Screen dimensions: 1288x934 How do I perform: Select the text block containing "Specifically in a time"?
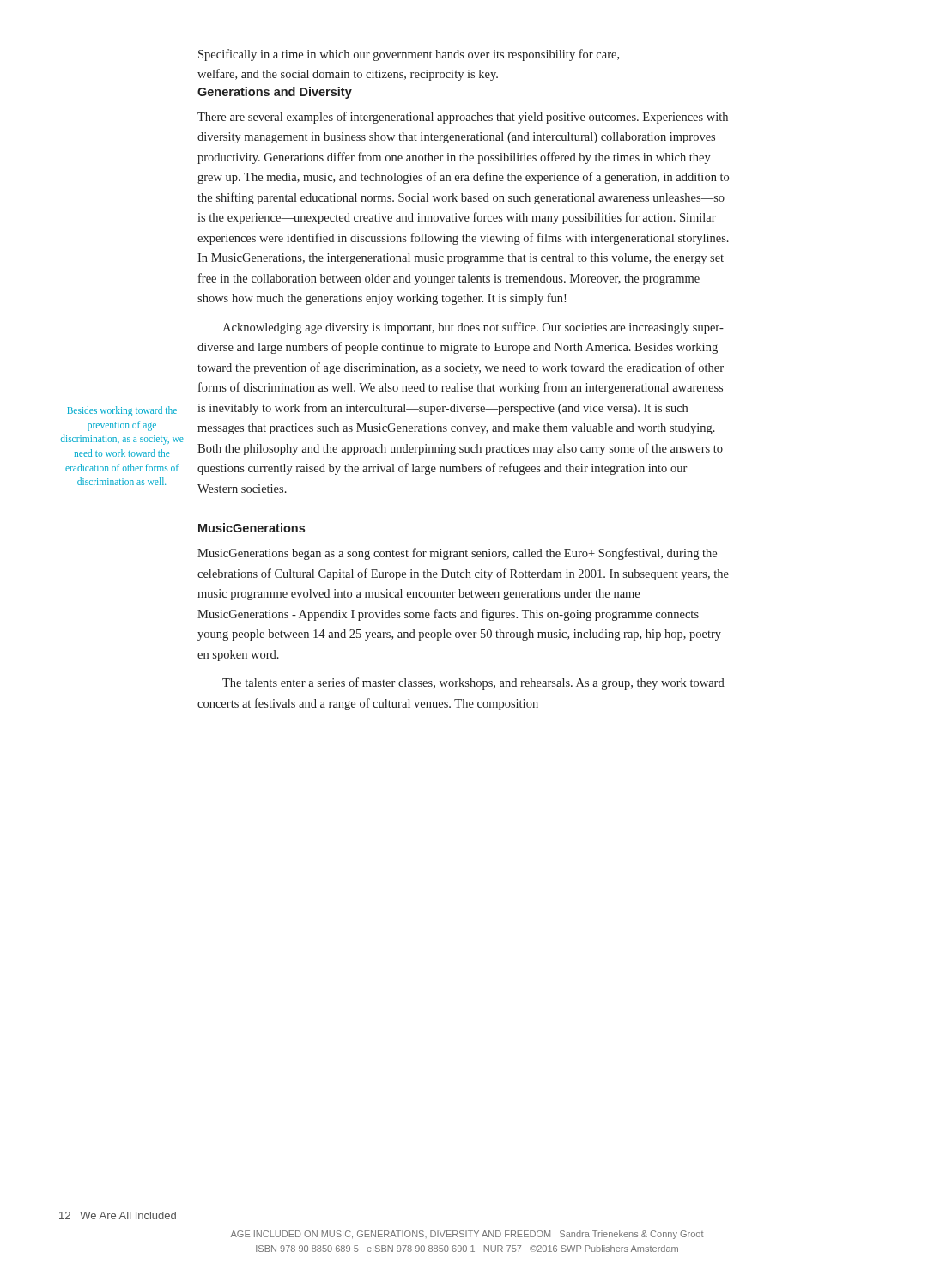point(464,65)
